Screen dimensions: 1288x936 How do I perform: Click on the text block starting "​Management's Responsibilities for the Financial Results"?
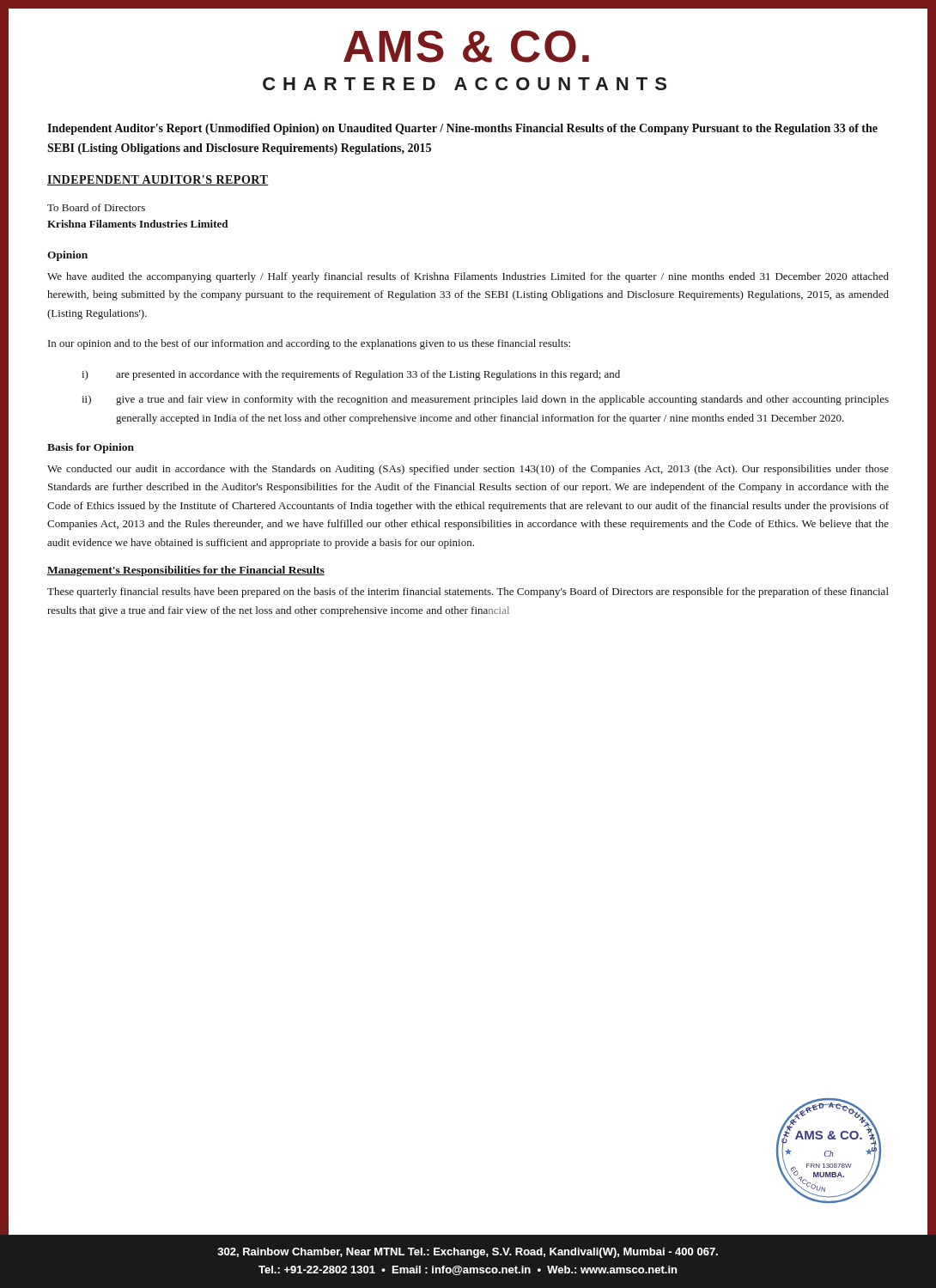tap(186, 570)
